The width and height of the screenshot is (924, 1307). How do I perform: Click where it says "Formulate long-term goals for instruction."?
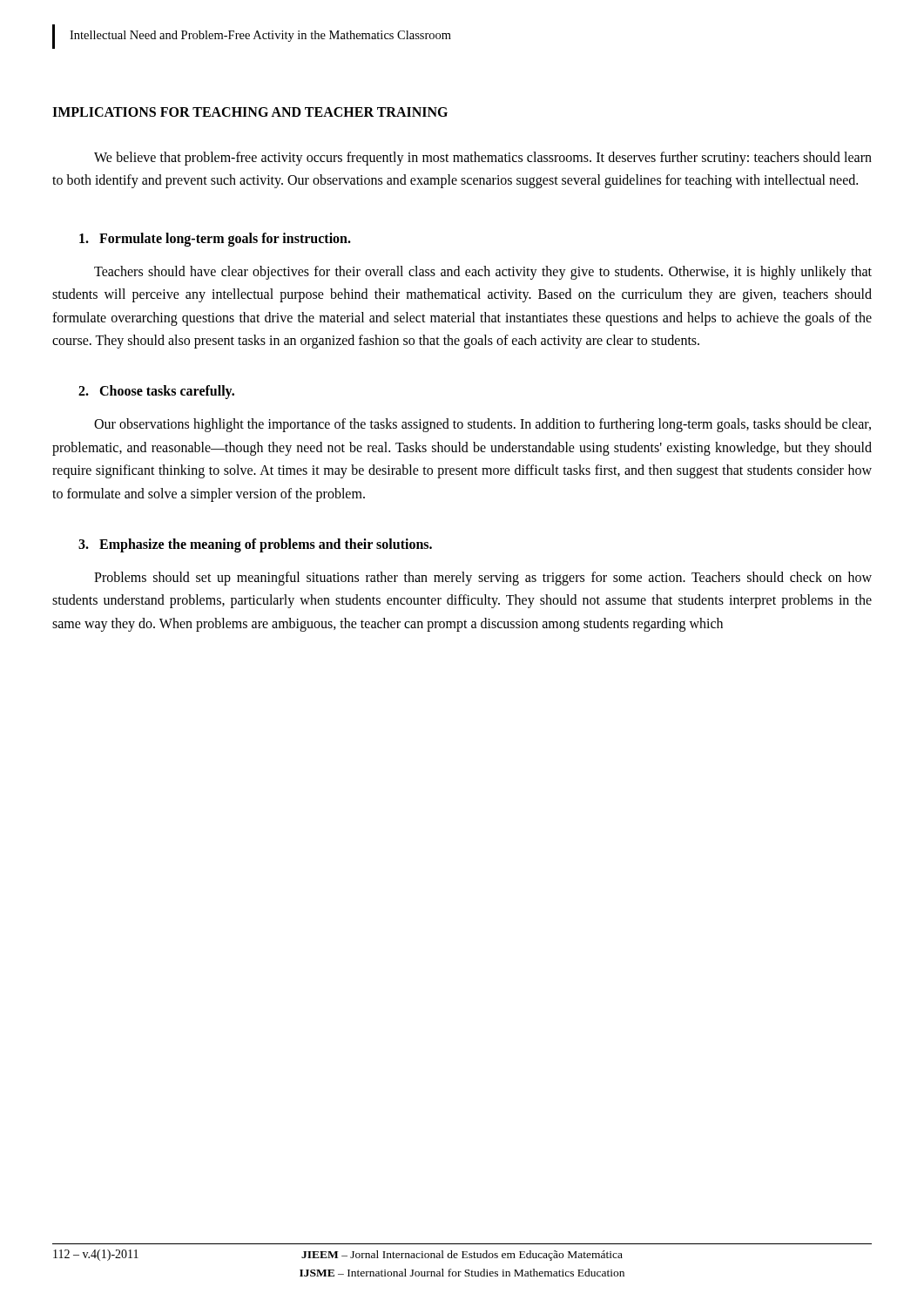click(x=215, y=238)
